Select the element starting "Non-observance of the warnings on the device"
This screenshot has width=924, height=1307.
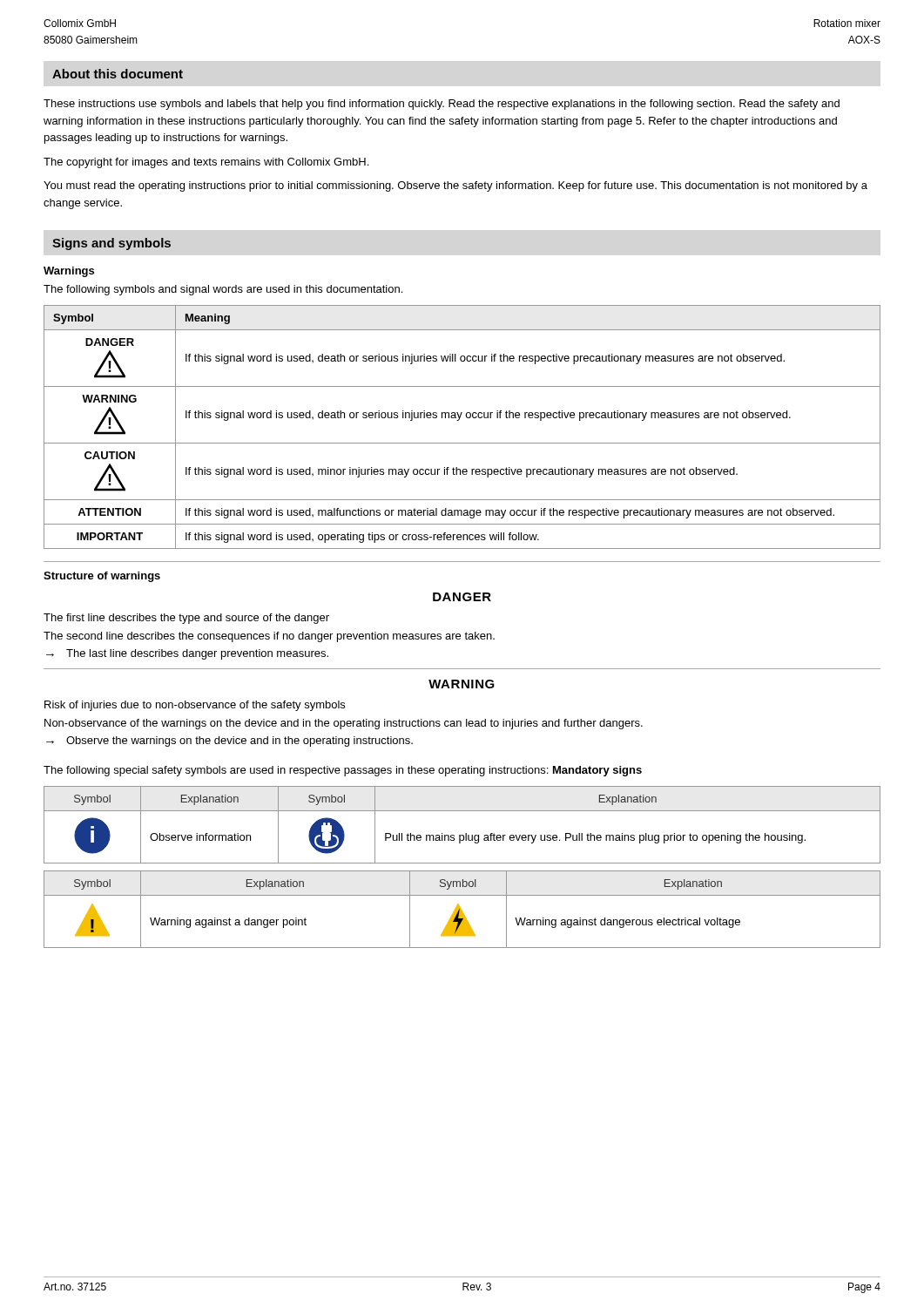tap(343, 723)
